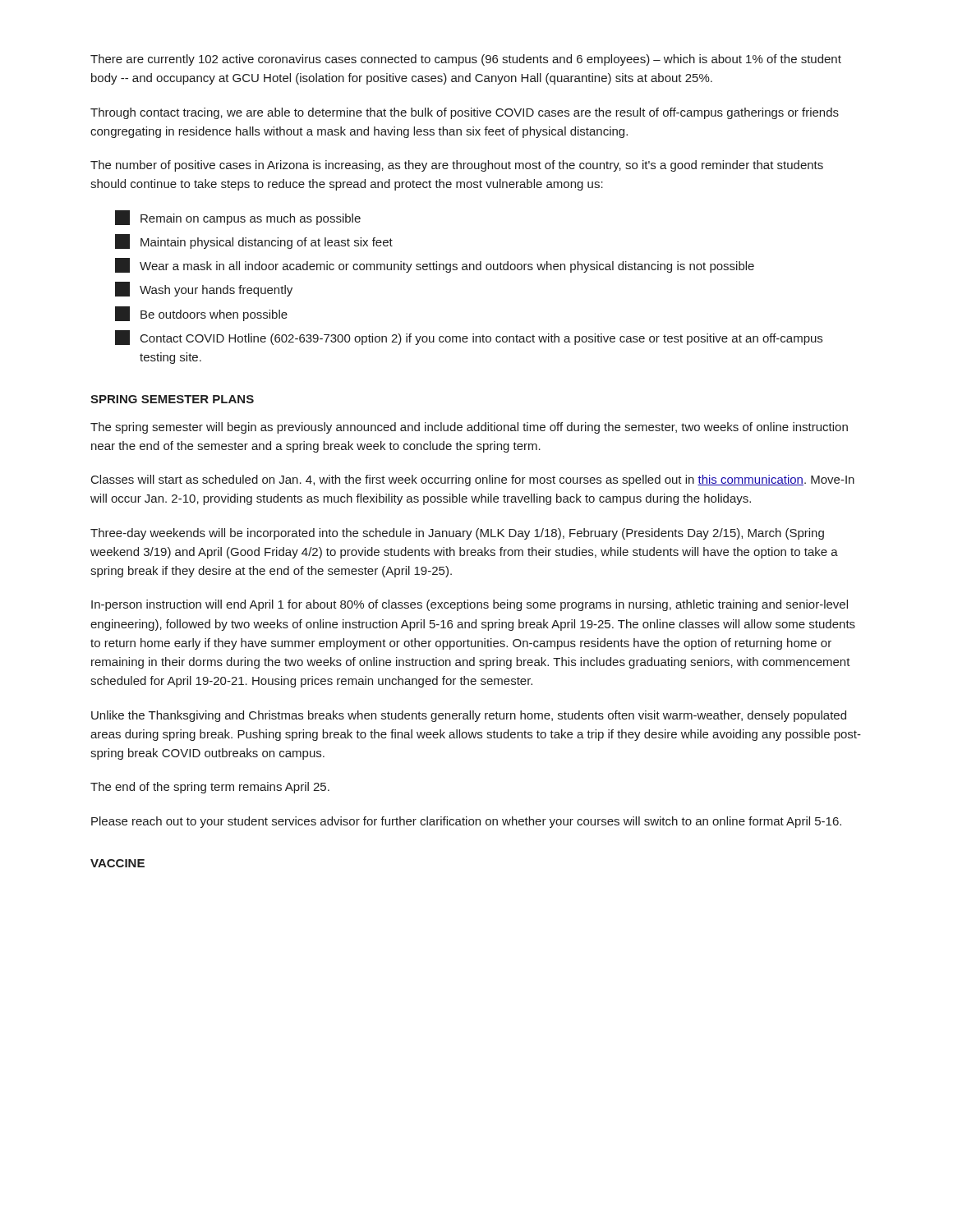This screenshot has height=1232, width=953.
Task: Locate the block of text that opens with "Through contact tracing, we"
Action: [465, 121]
